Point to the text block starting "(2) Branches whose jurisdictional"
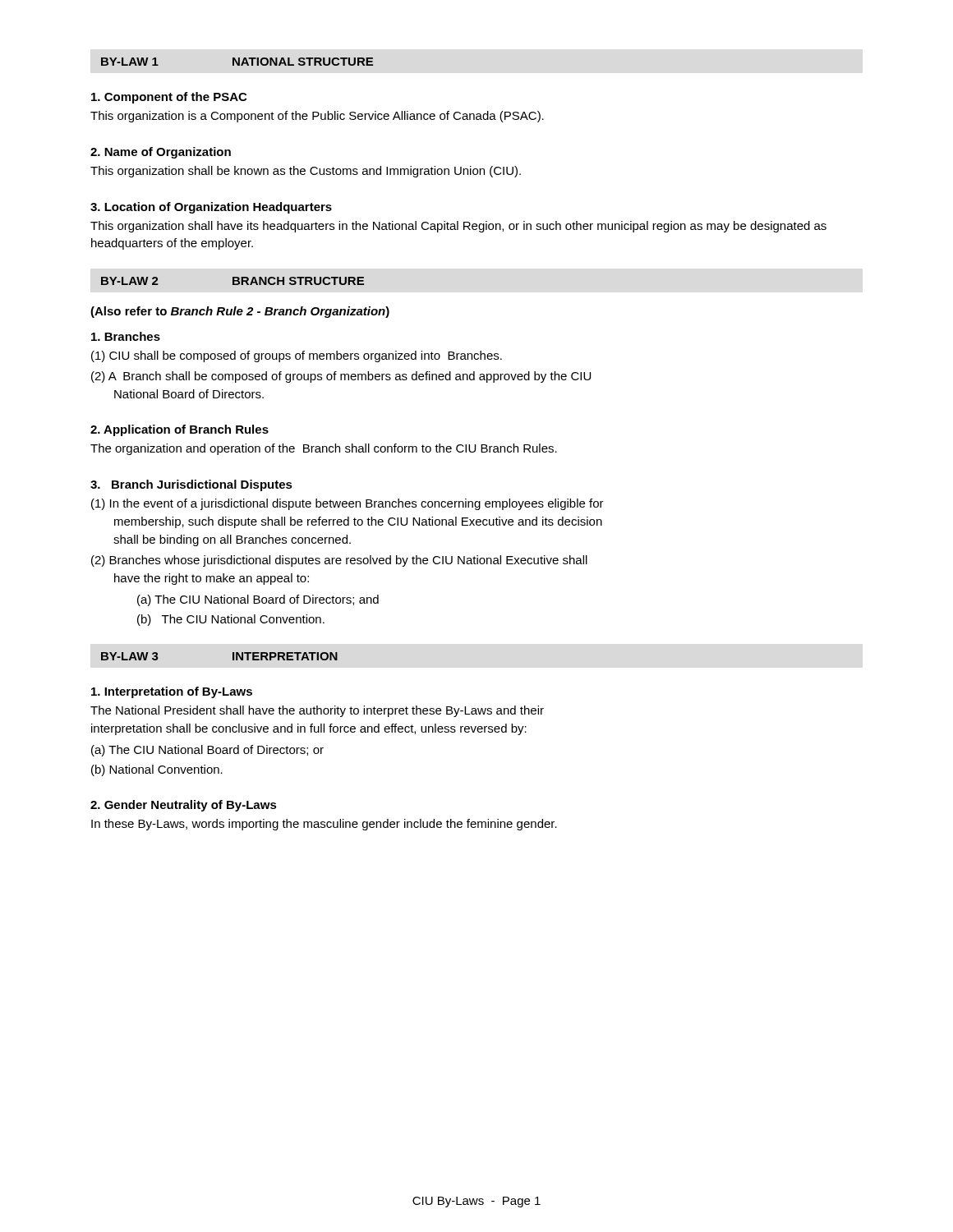The image size is (953, 1232). (x=339, y=570)
